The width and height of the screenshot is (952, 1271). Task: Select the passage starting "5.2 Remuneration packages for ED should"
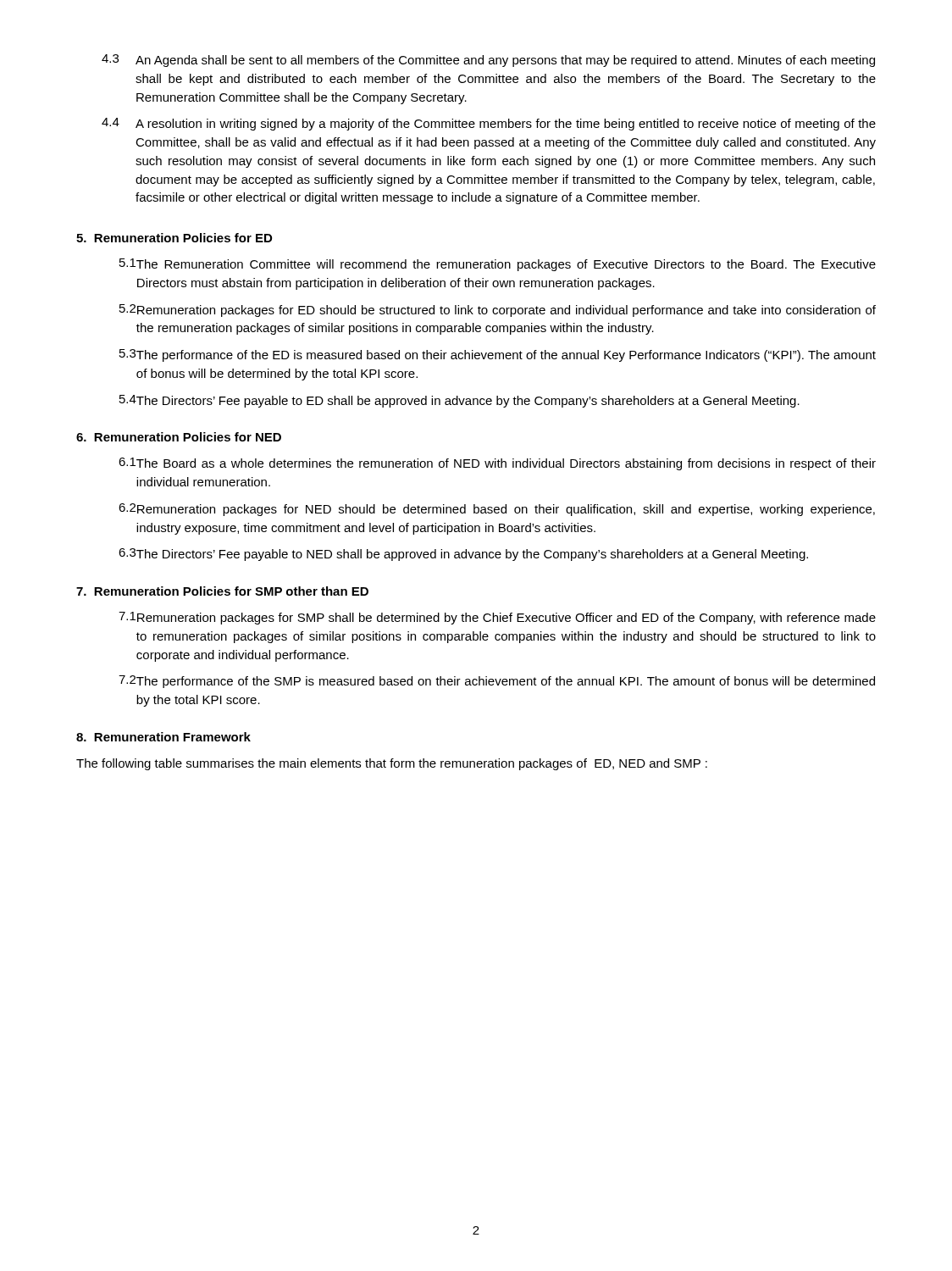pyautogui.click(x=476, y=319)
